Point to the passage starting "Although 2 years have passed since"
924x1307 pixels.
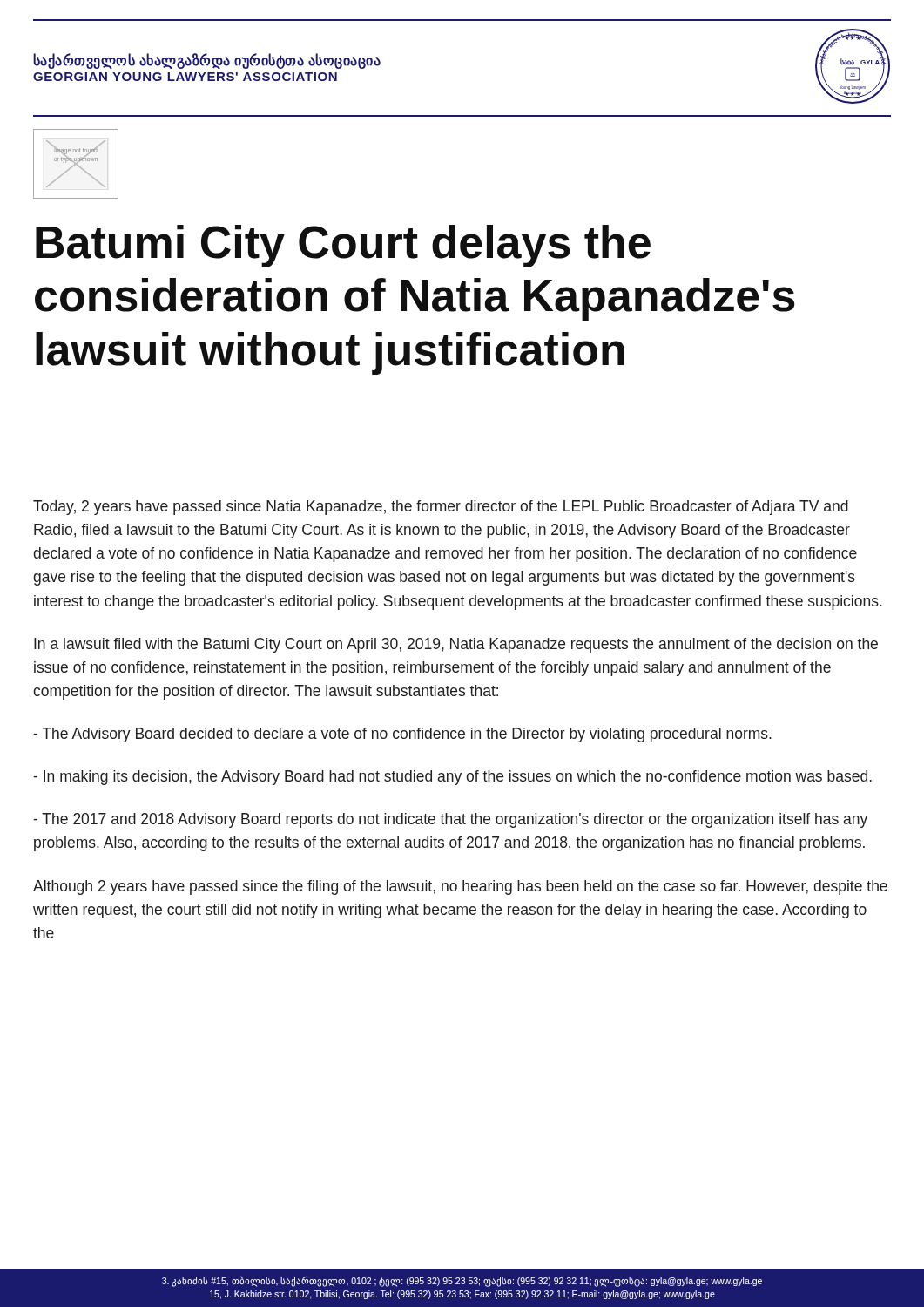(462, 910)
